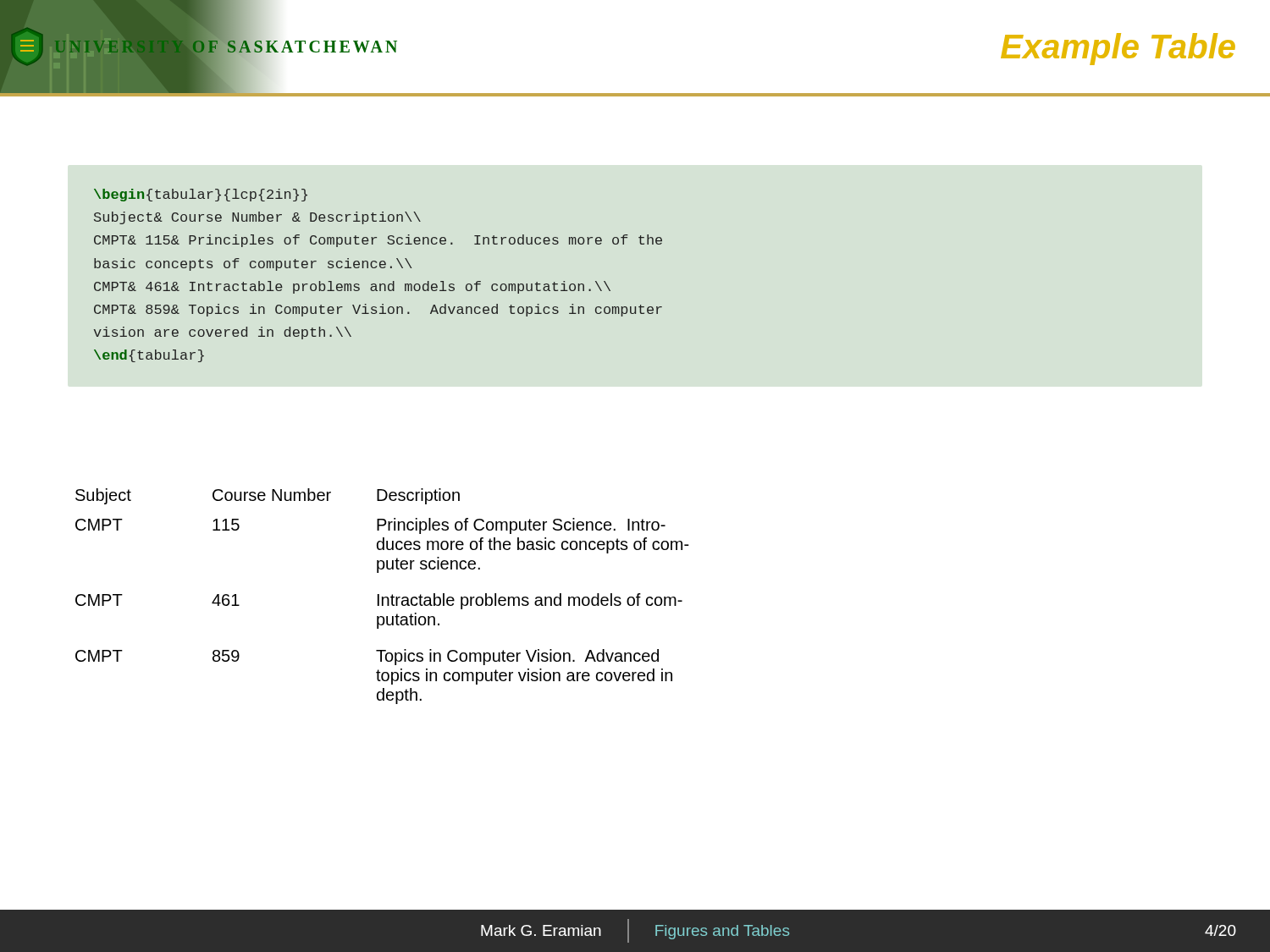Viewport: 1270px width, 952px height.
Task: Click on the table containing "Course Number"
Action: coord(635,595)
